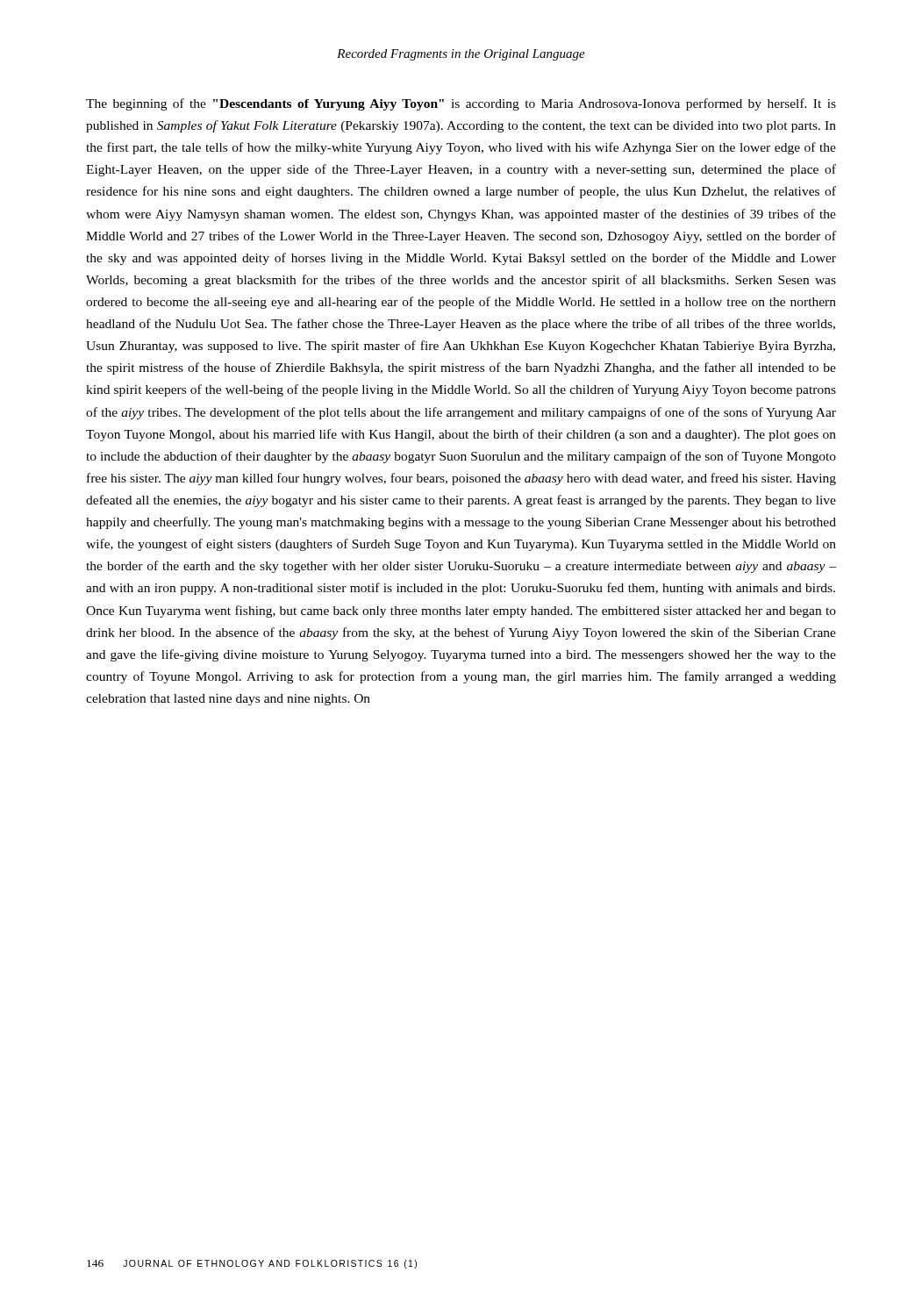Point to the passage starting "The beginning of the "Descendants of"
Viewport: 922px width, 1316px height.
coord(461,401)
